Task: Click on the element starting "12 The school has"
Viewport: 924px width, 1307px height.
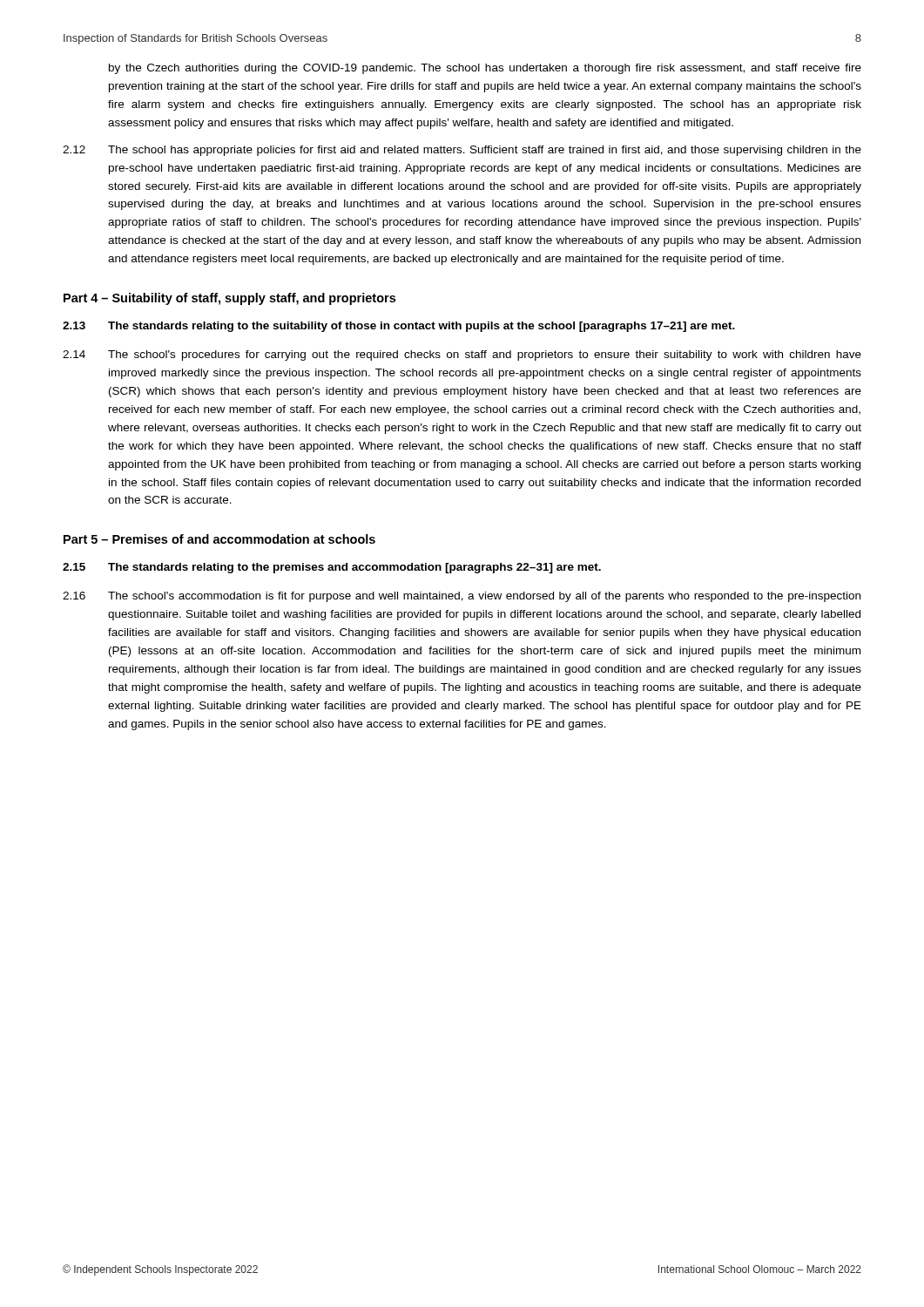Action: 462,205
